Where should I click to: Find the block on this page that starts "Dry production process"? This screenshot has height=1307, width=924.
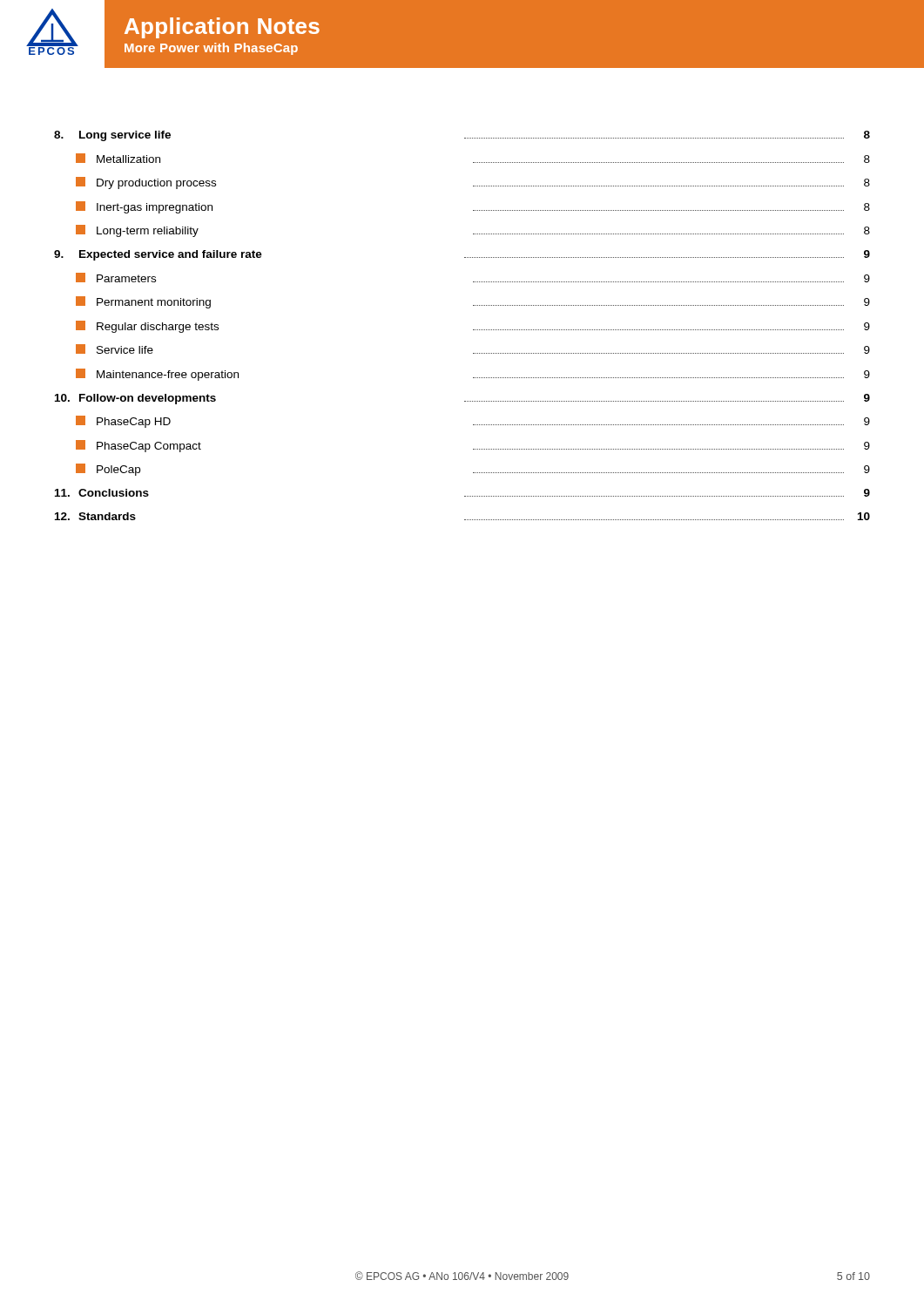pos(472,183)
